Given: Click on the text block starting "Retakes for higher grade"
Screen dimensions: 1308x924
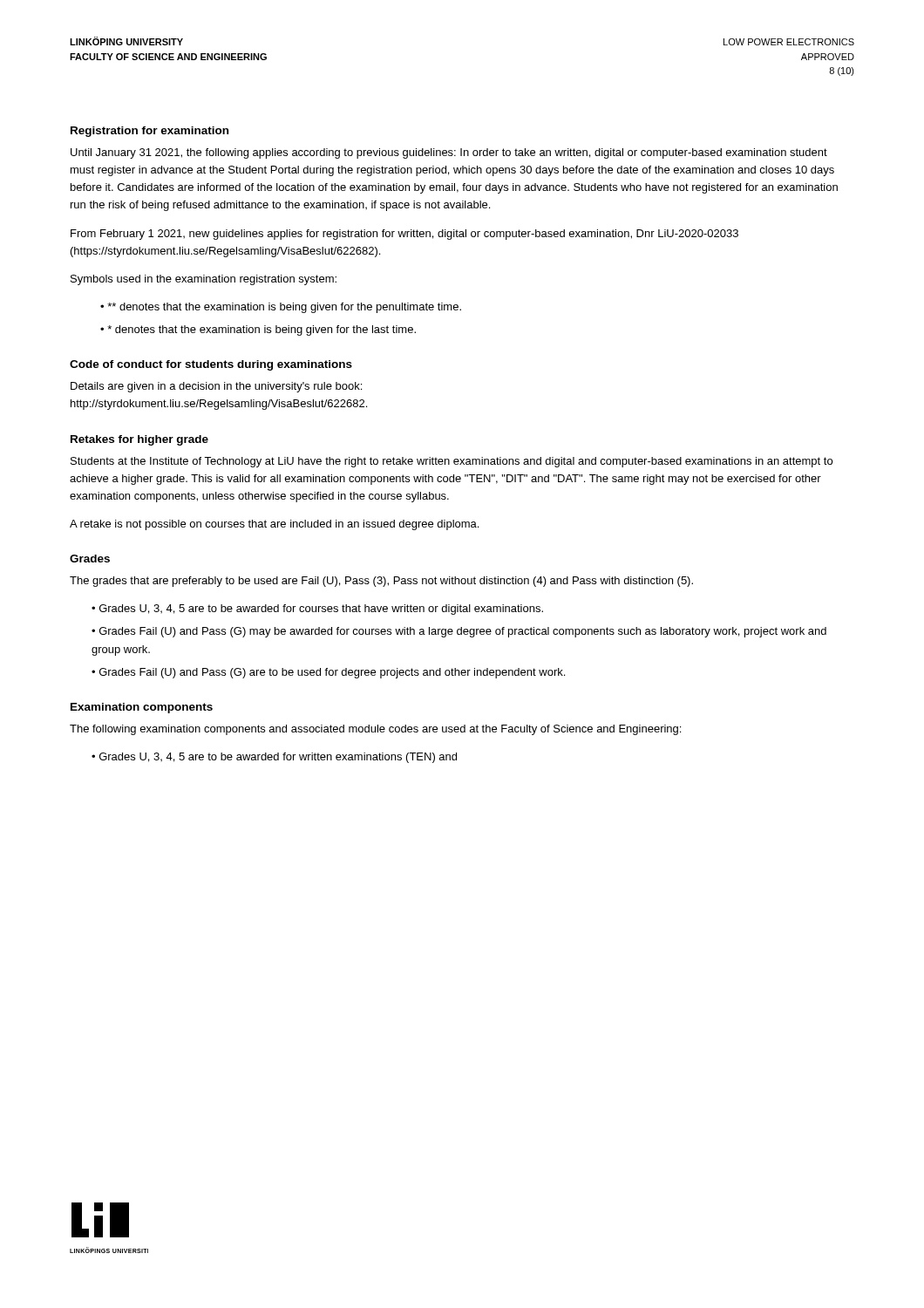Looking at the screenshot, I should [x=139, y=439].
